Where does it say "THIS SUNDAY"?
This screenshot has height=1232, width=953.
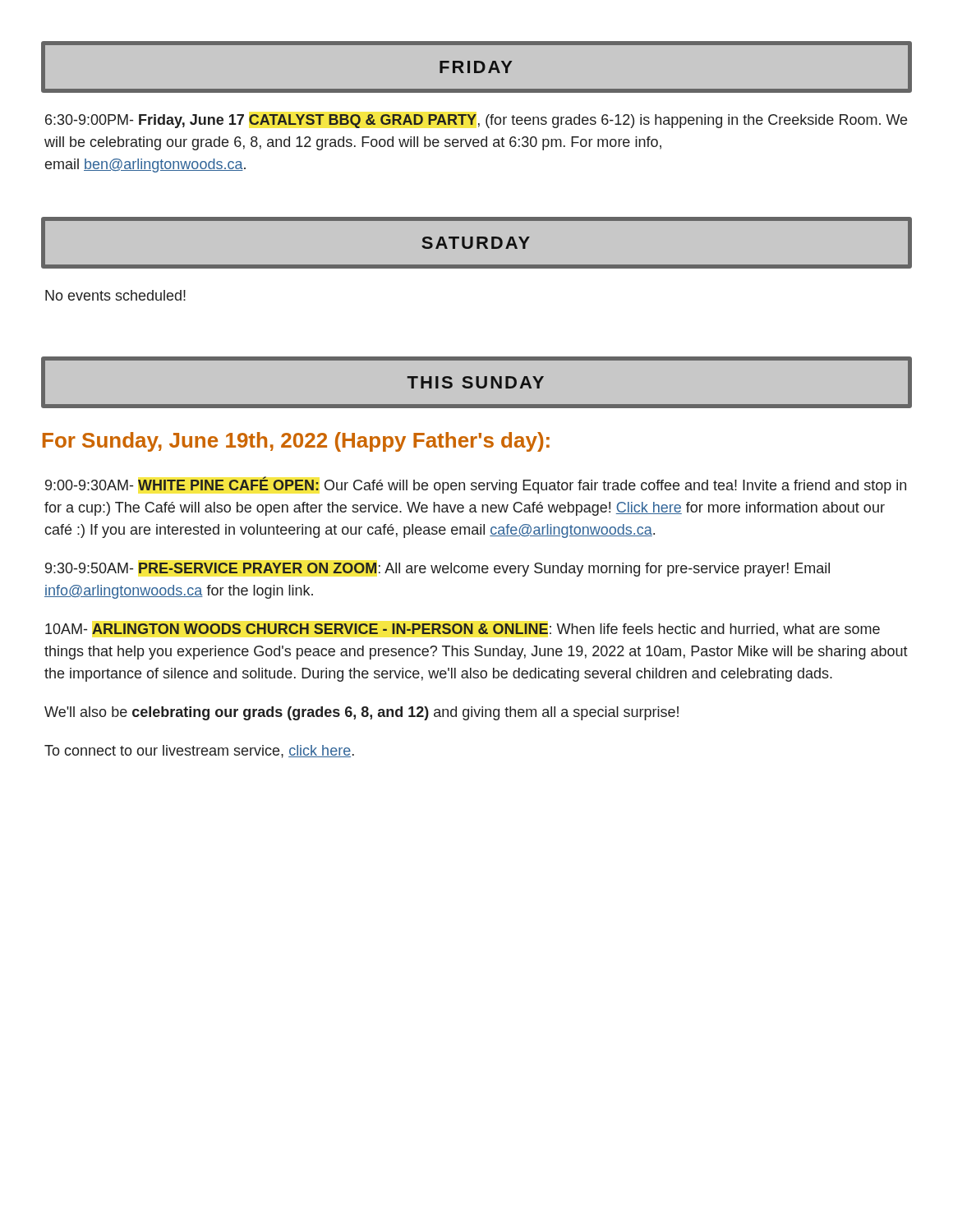[x=476, y=382]
